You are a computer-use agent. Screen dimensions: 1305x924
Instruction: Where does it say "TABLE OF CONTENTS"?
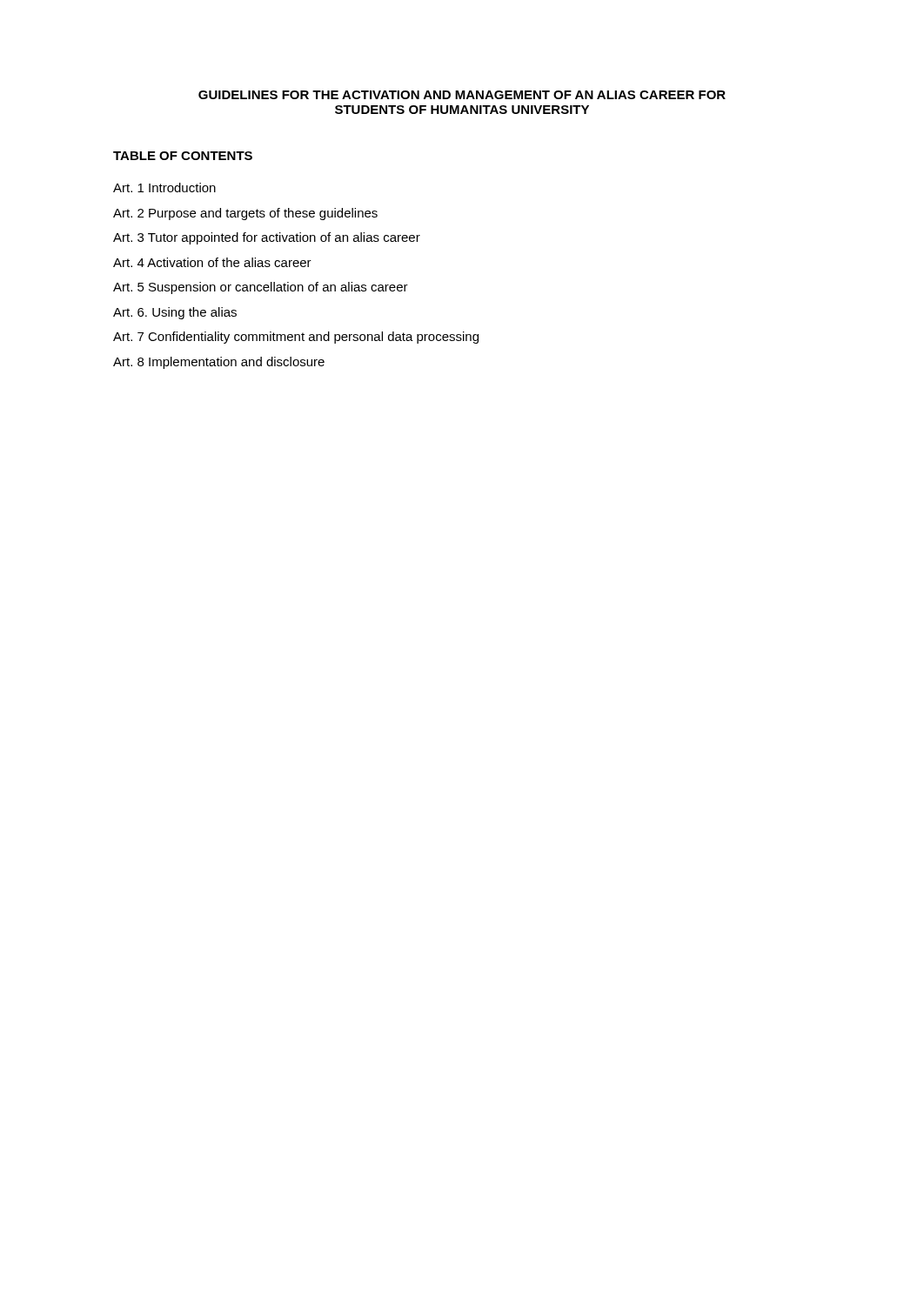click(183, 155)
